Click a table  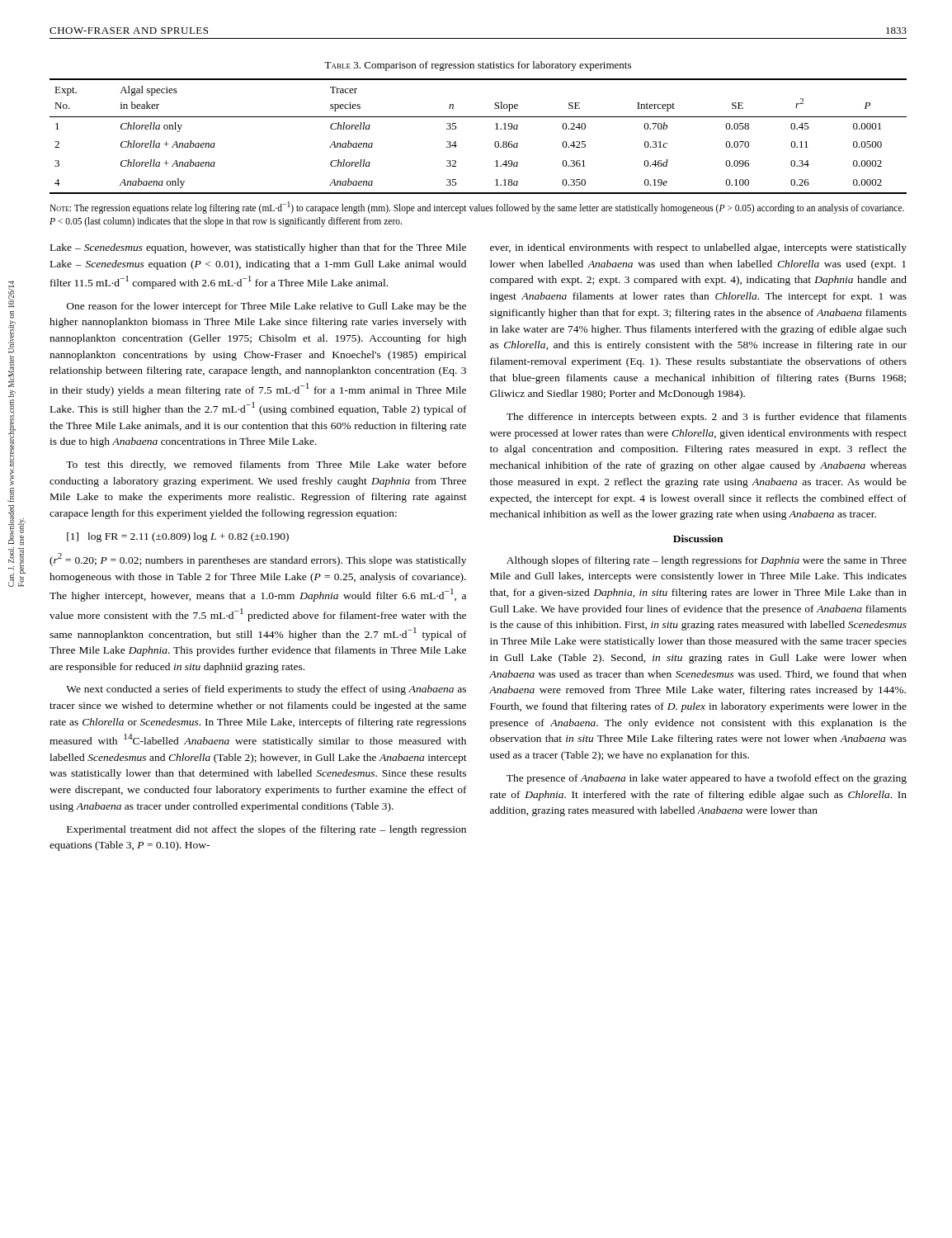[x=478, y=136]
